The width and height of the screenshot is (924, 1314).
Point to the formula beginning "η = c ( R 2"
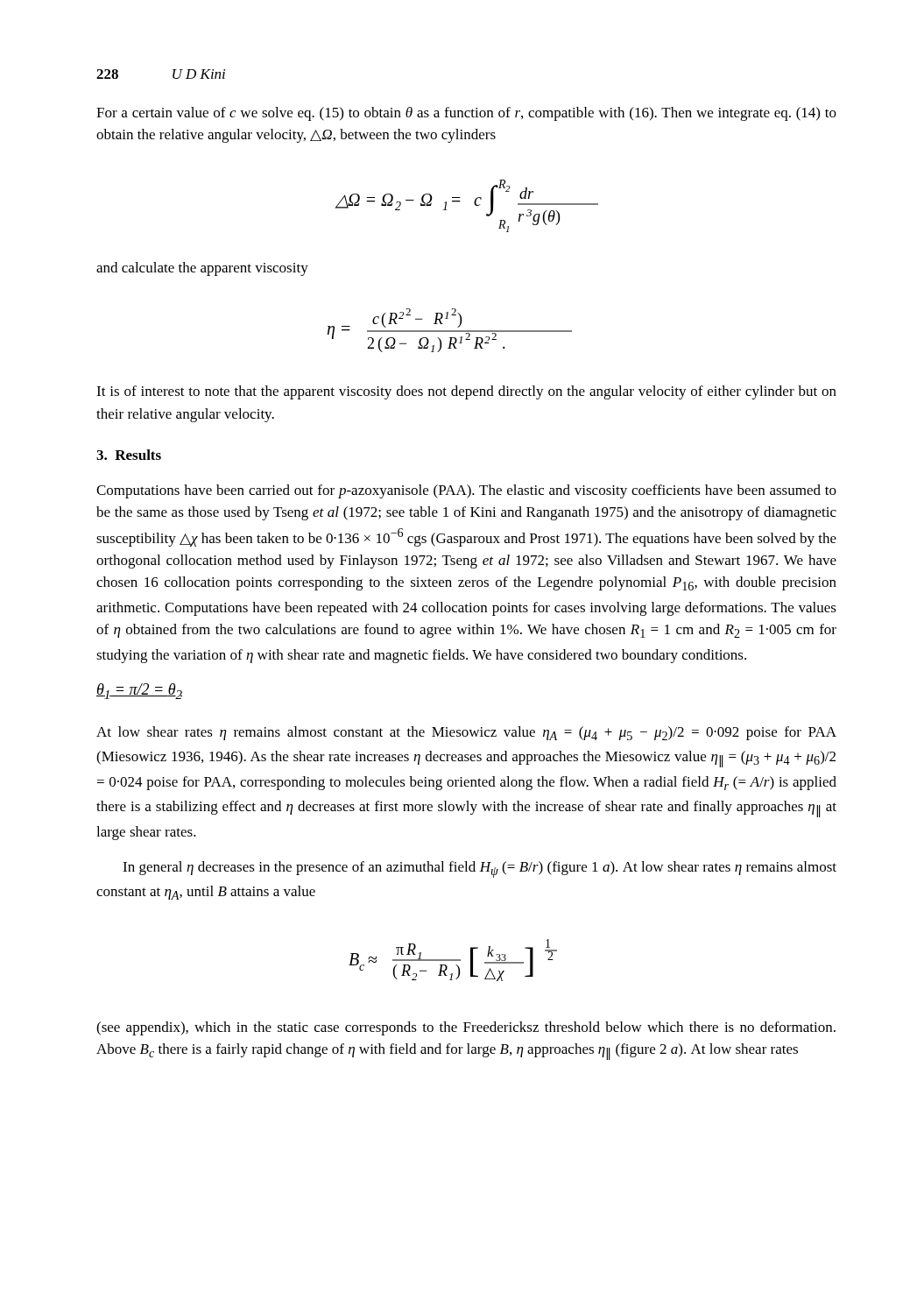pyautogui.click(x=466, y=329)
